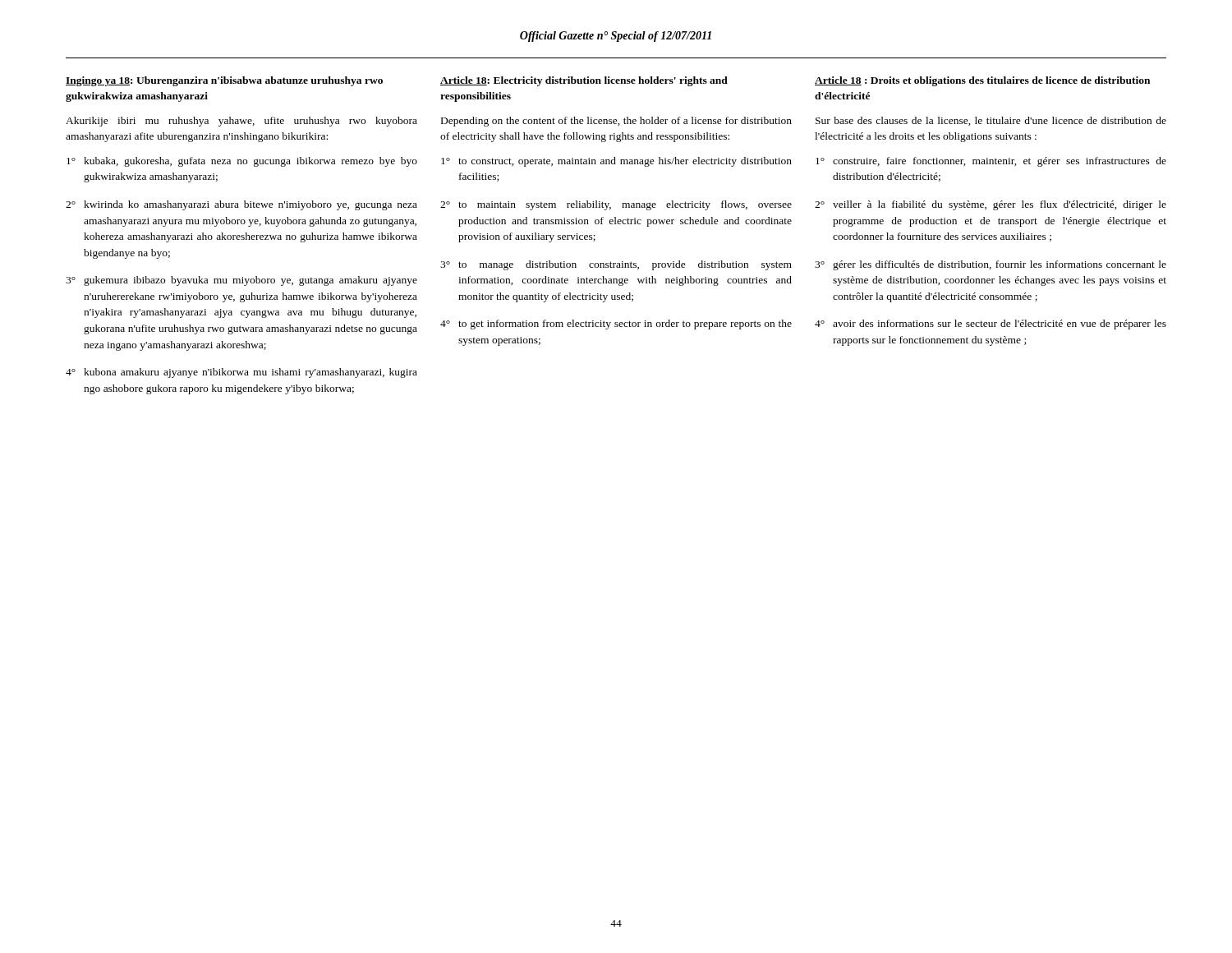This screenshot has height=953, width=1232.
Task: Find the region starting "1° to construct, operate, maintain and manage his/her"
Action: (x=616, y=169)
